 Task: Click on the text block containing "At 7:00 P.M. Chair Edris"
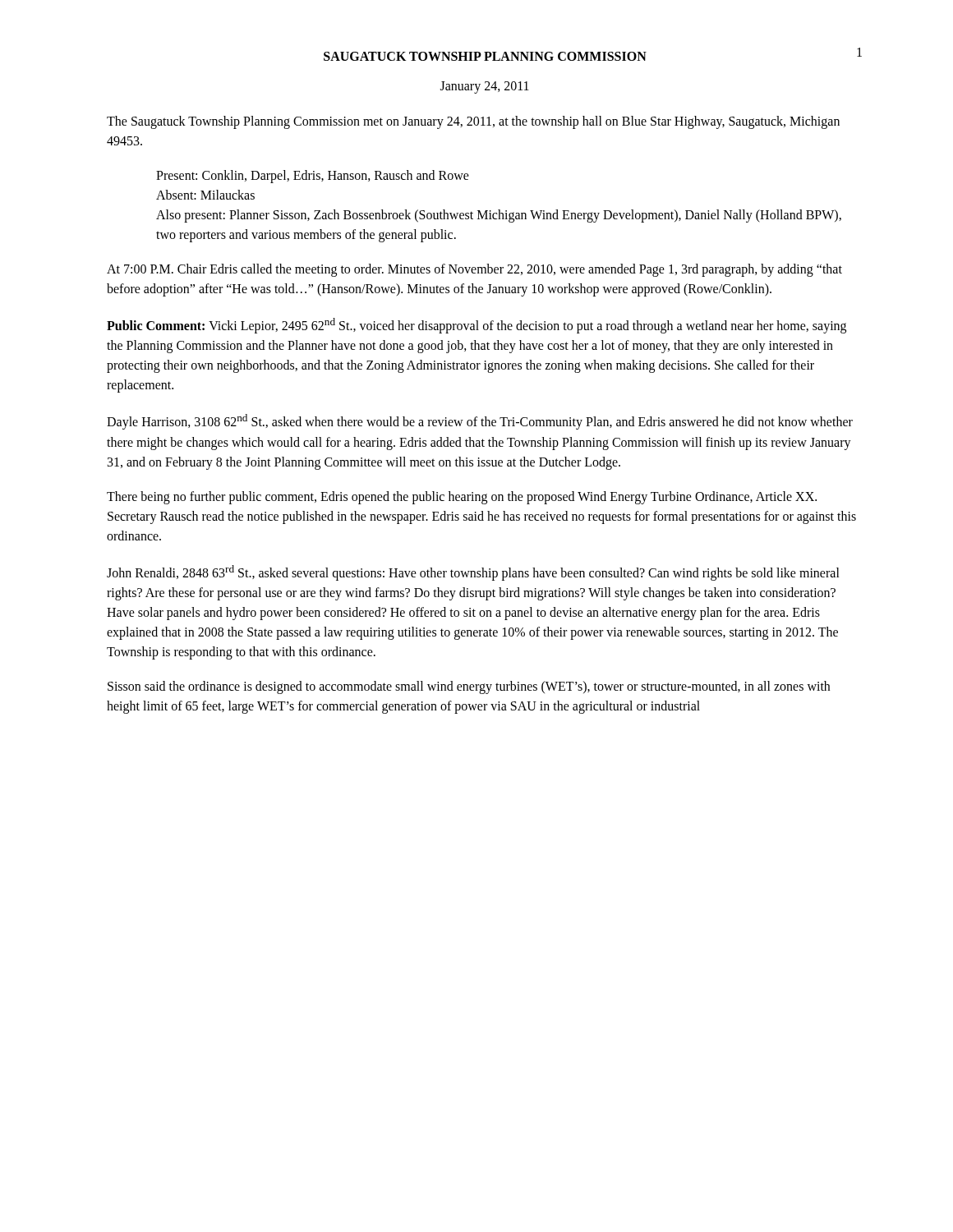[474, 279]
